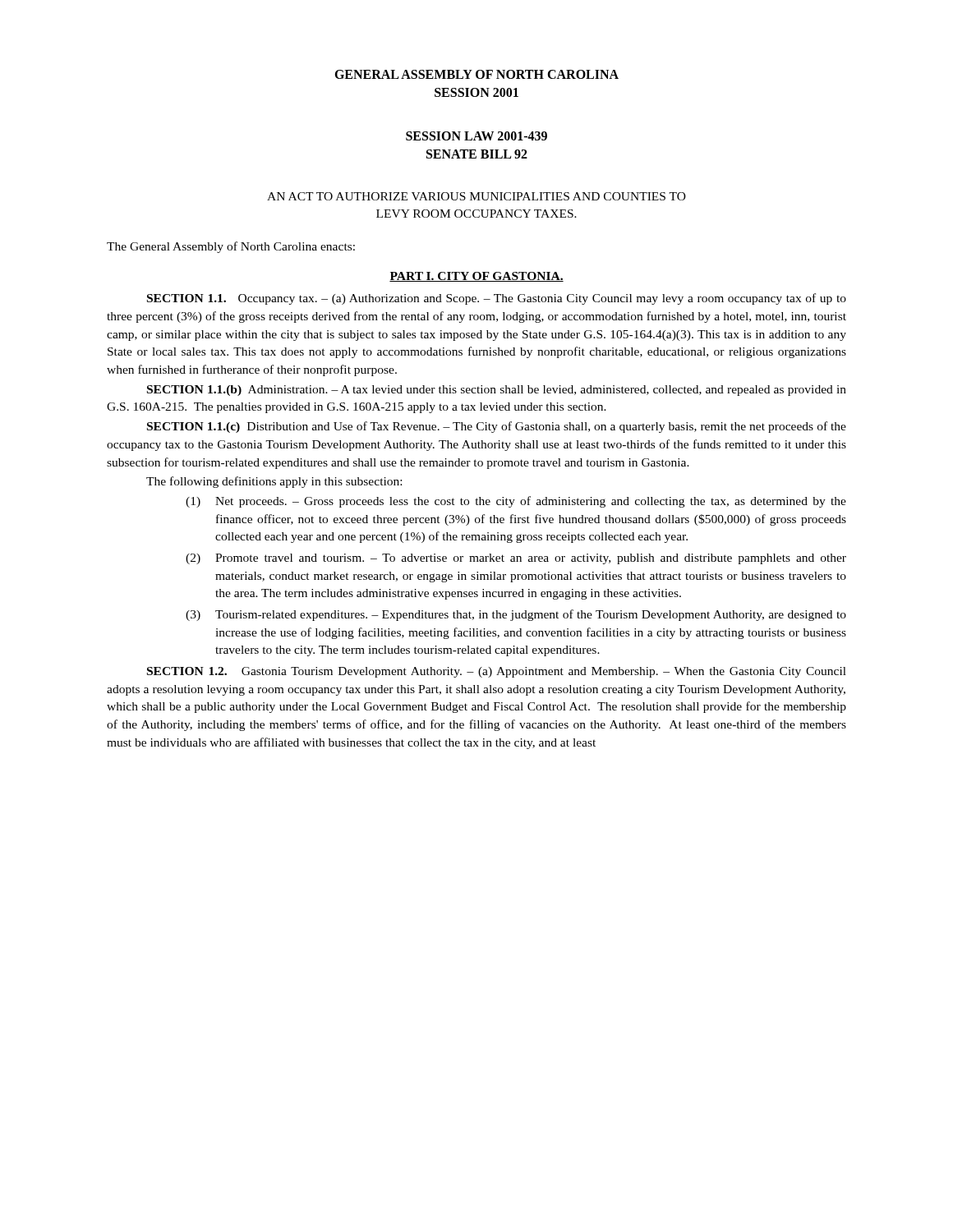The height and width of the screenshot is (1232, 953).
Task: Find the element starting "SESSION LAW 2001-439 SENATE BILL"
Action: click(476, 145)
